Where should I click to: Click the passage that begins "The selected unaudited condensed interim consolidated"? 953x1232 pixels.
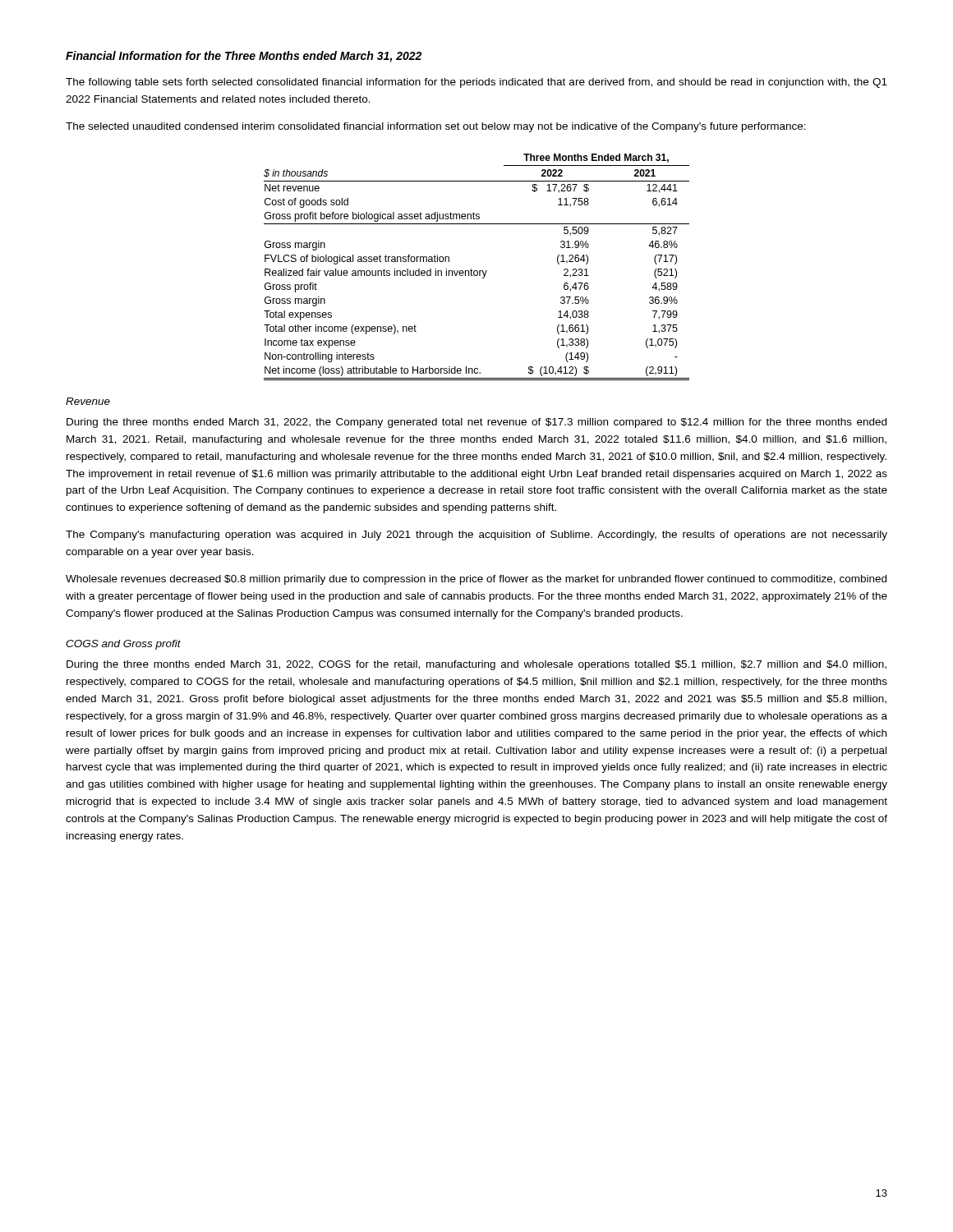tap(436, 126)
